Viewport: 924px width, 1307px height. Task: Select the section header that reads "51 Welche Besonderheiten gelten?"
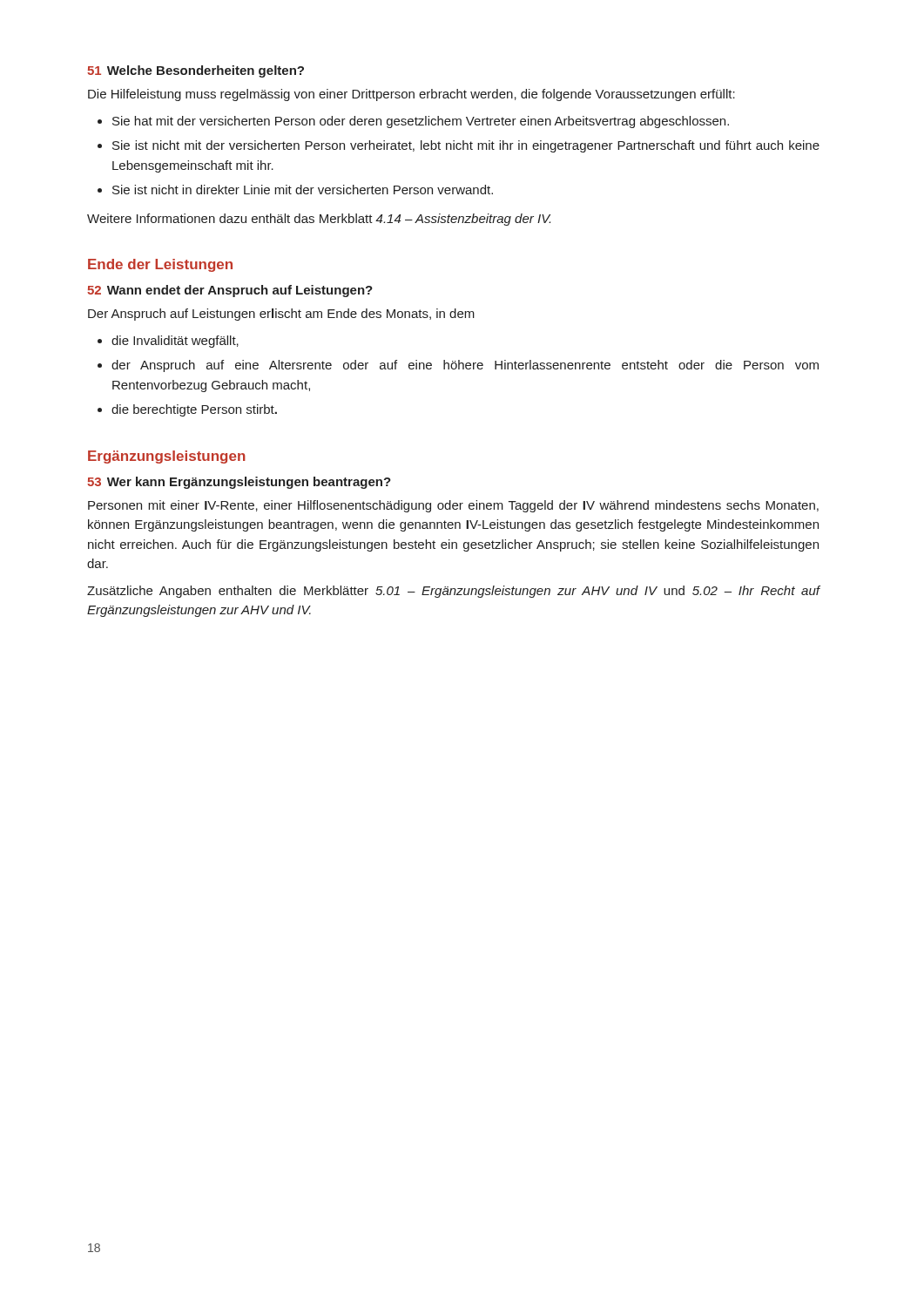(x=196, y=71)
